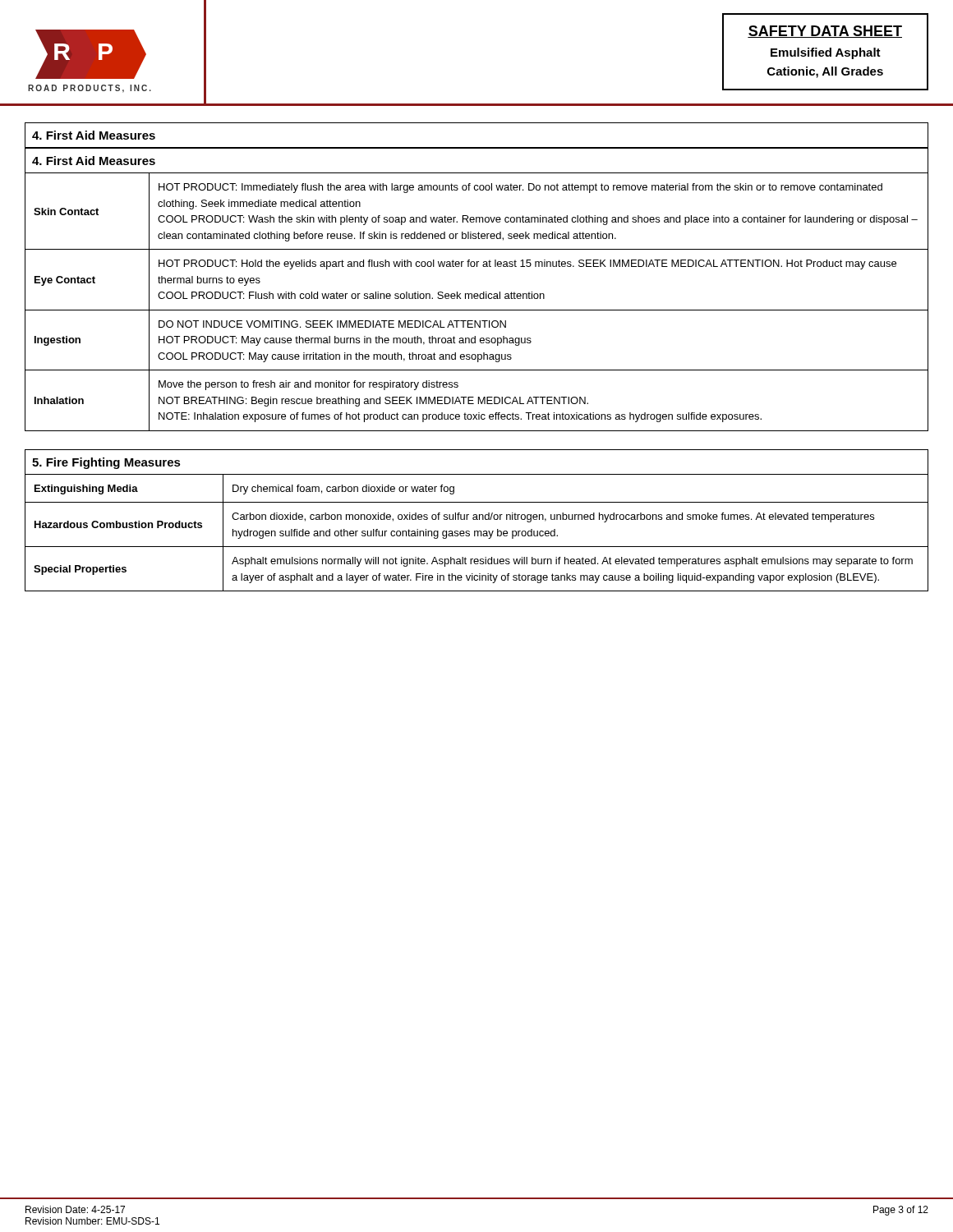Navigate to the text block starting "4. First Aid Measures"

coord(476,135)
